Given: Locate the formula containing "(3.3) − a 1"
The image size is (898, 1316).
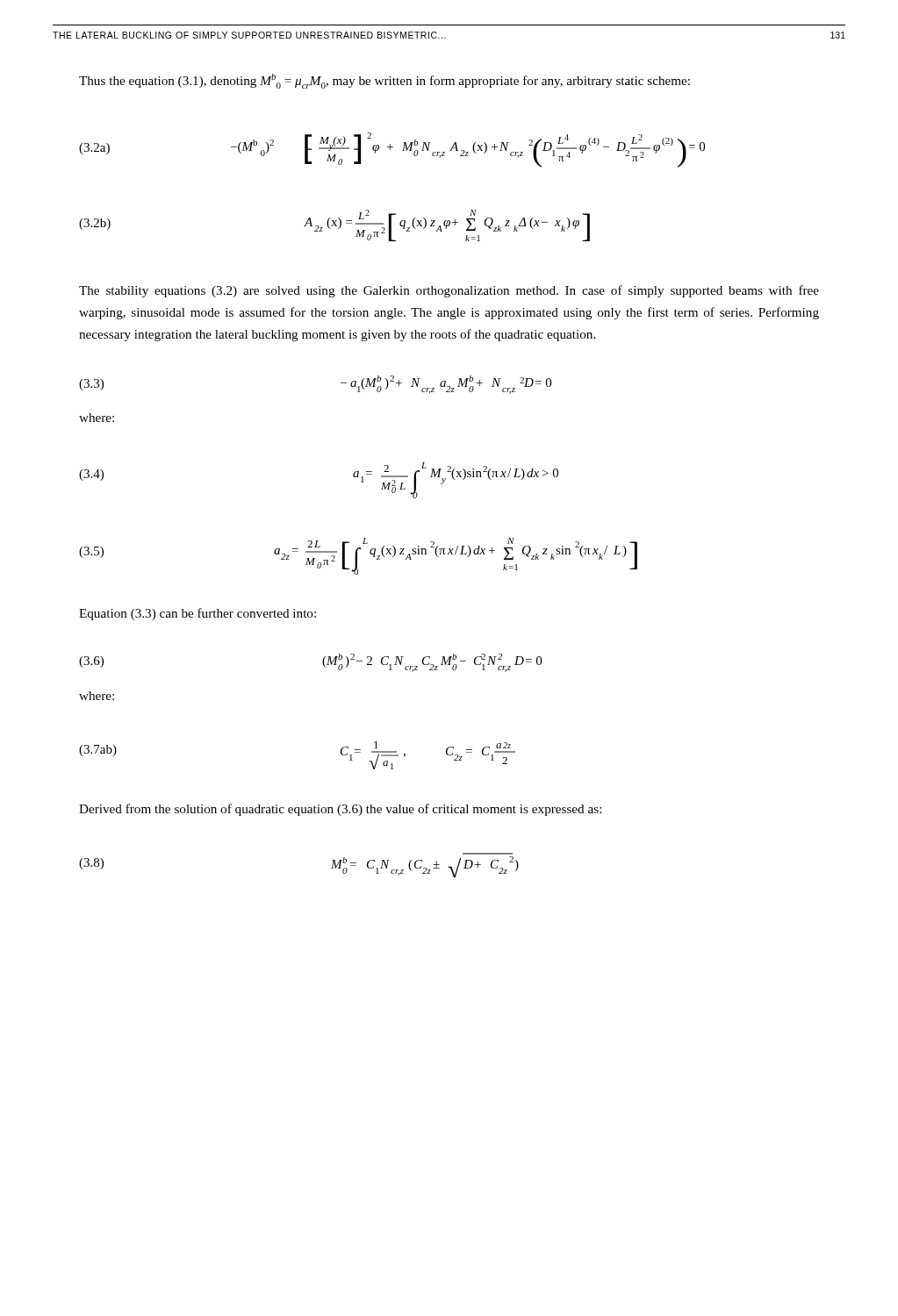Looking at the screenshot, I should coord(449,384).
